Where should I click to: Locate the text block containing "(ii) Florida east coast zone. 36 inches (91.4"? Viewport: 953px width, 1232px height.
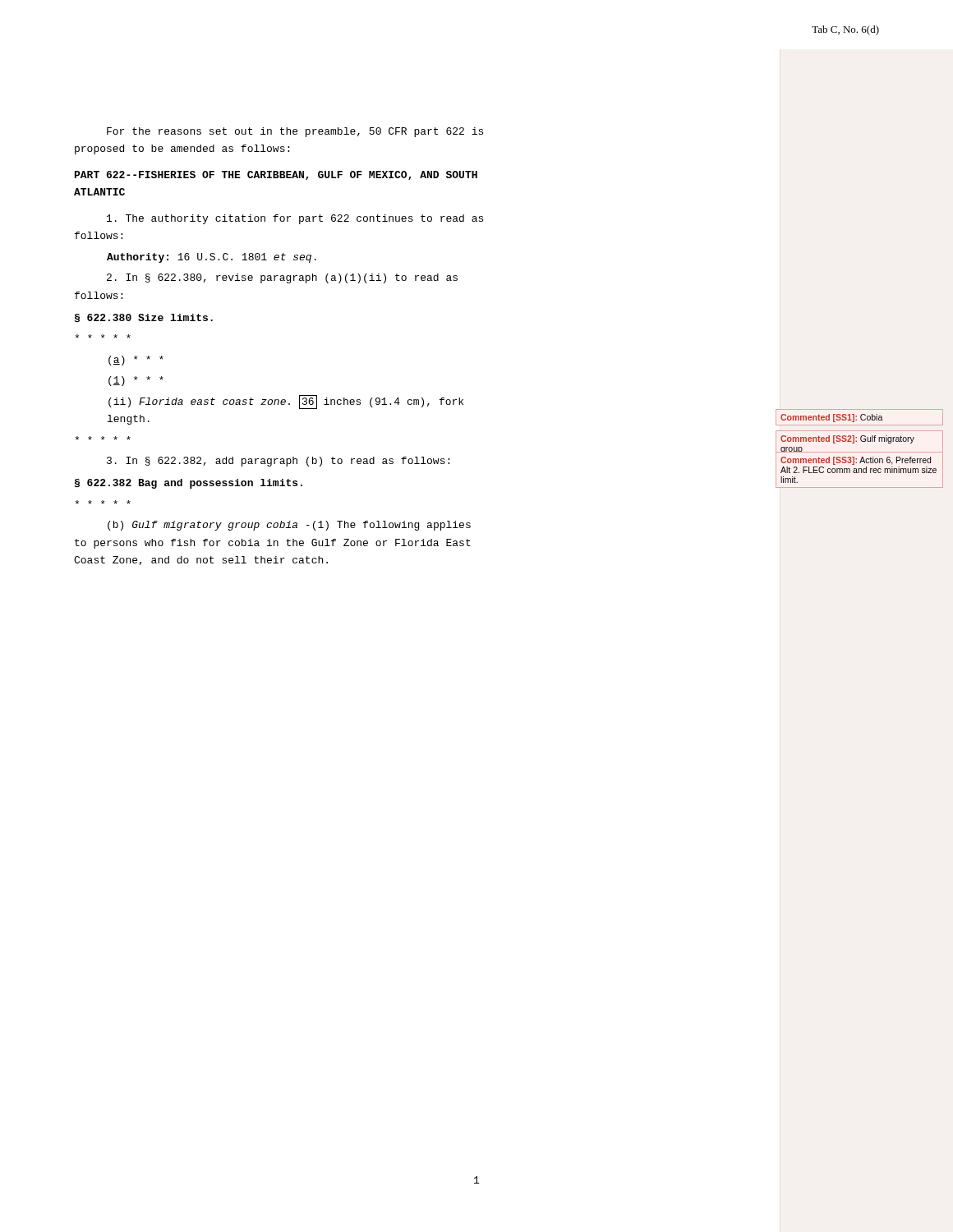click(286, 410)
